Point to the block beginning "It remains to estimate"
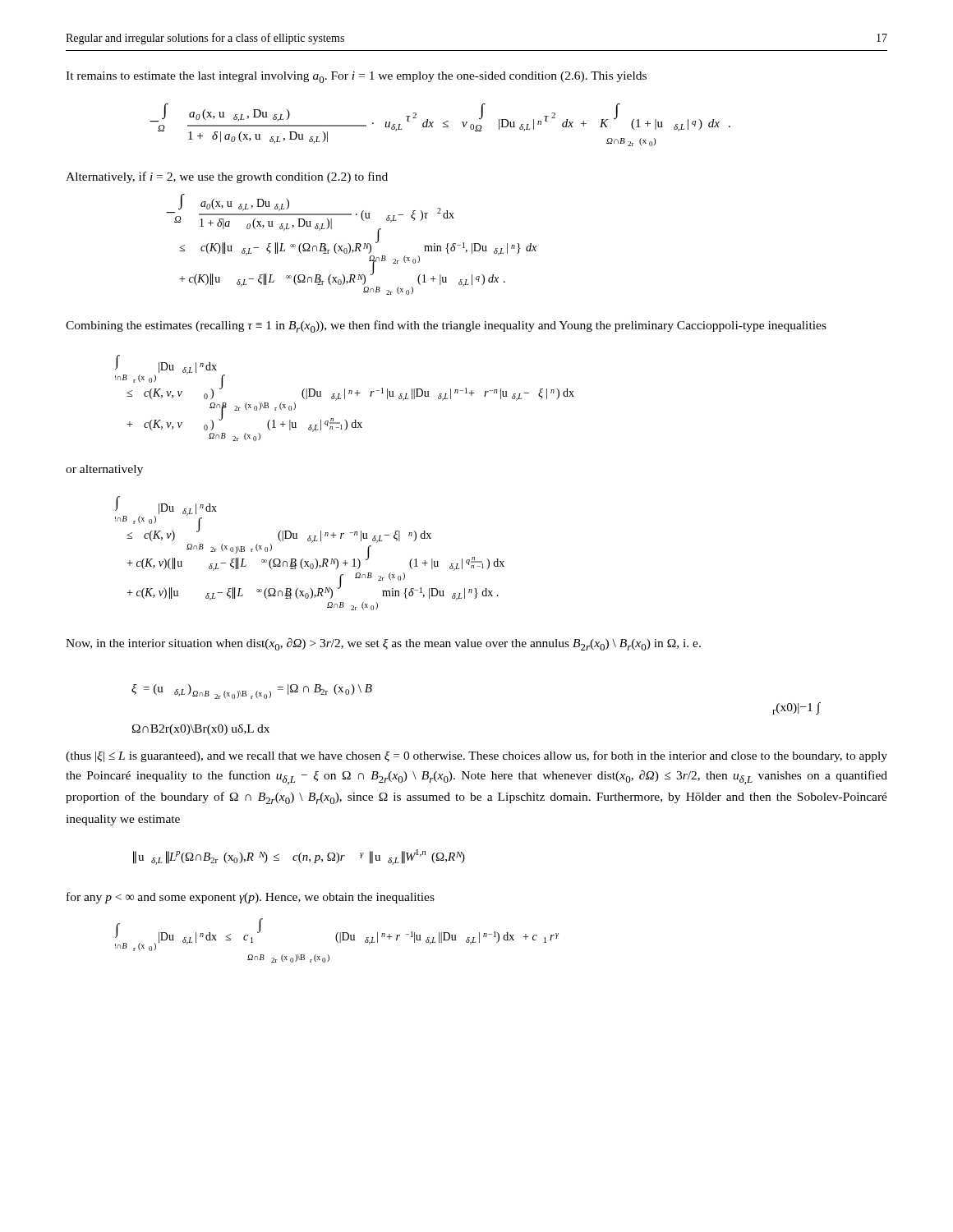This screenshot has height=1232, width=953. [x=476, y=77]
